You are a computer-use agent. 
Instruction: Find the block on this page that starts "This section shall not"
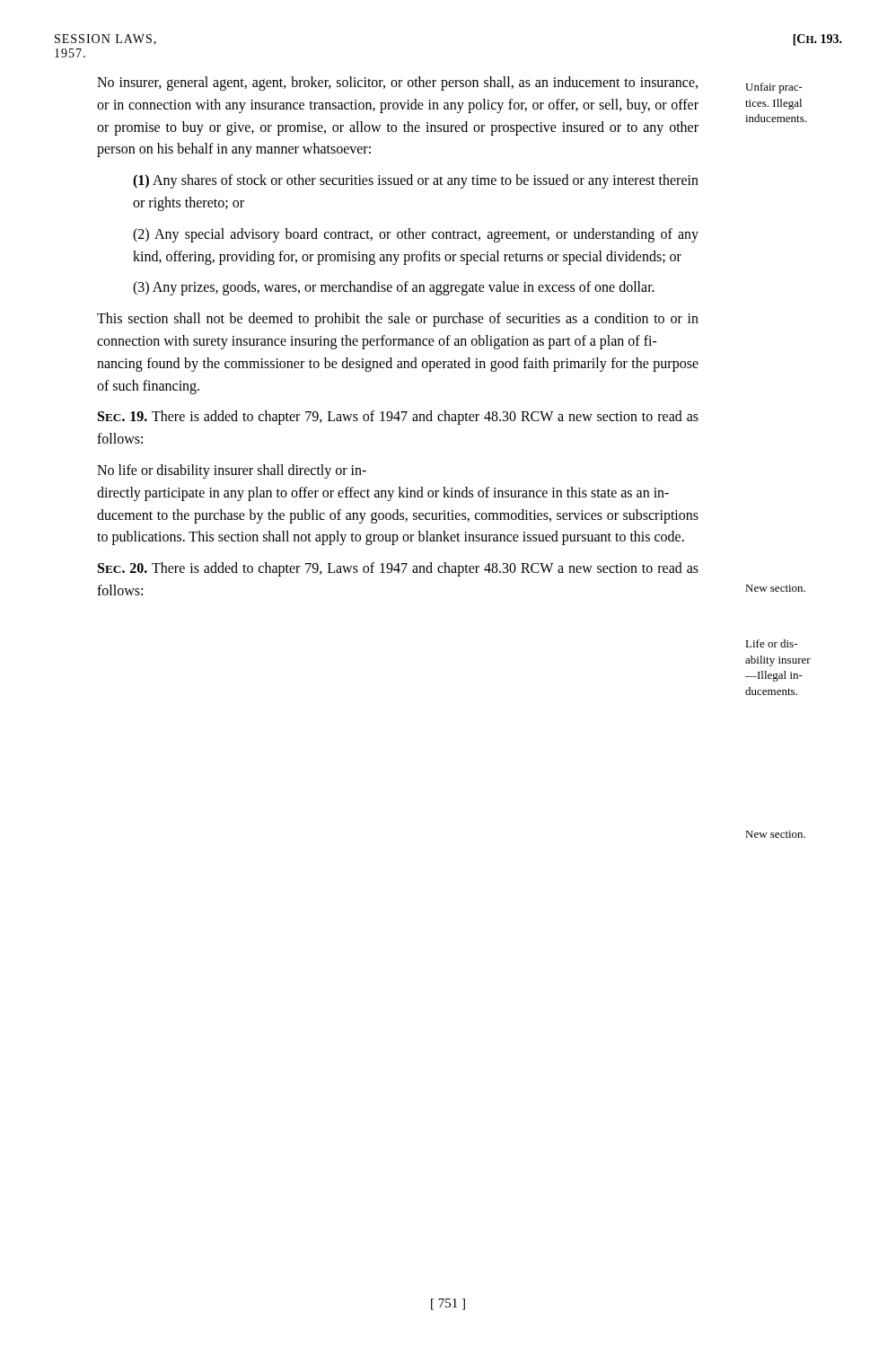pyautogui.click(x=398, y=353)
